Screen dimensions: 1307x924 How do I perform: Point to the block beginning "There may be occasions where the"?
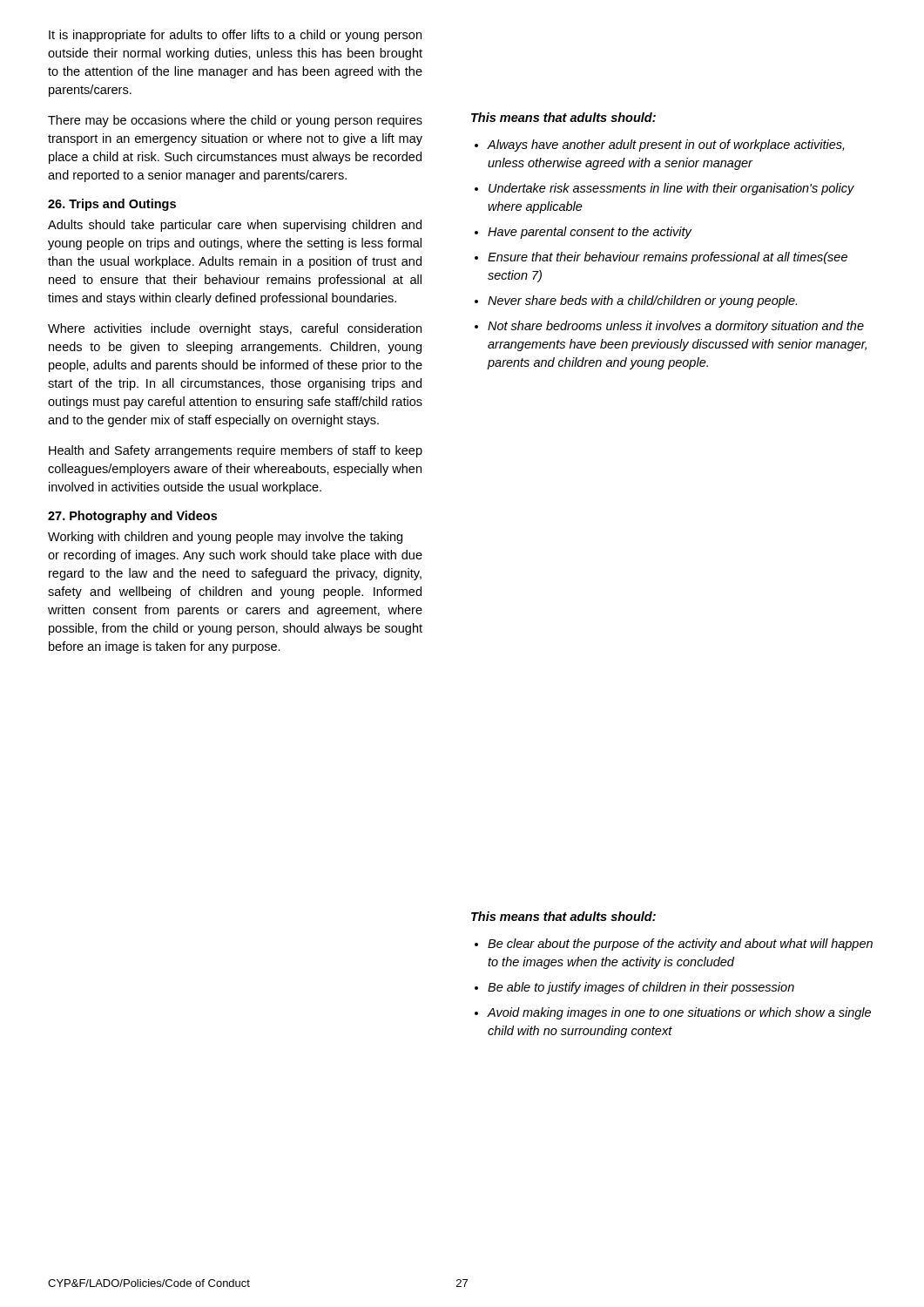pyautogui.click(x=235, y=148)
